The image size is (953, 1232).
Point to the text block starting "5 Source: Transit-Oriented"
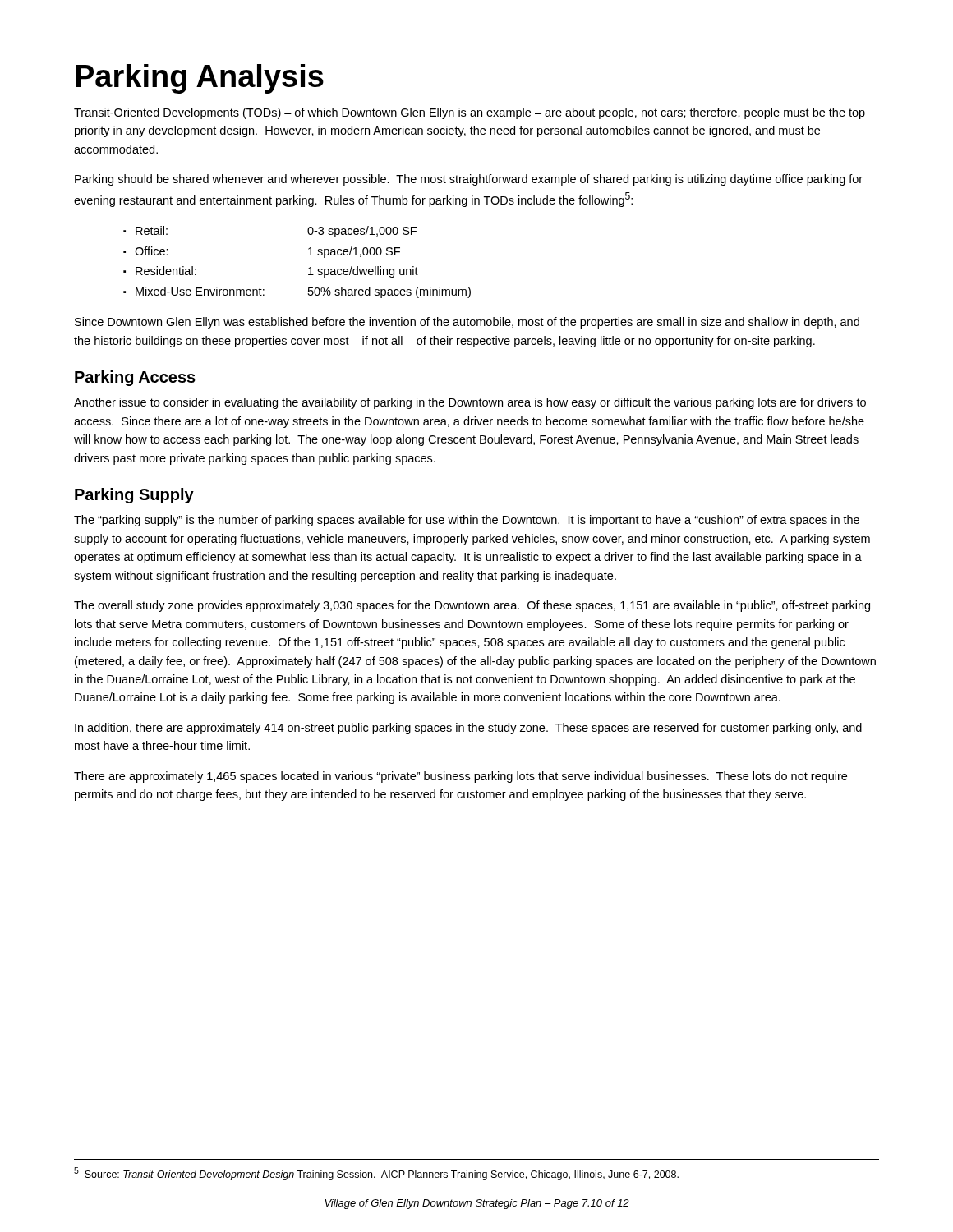coord(476,1174)
